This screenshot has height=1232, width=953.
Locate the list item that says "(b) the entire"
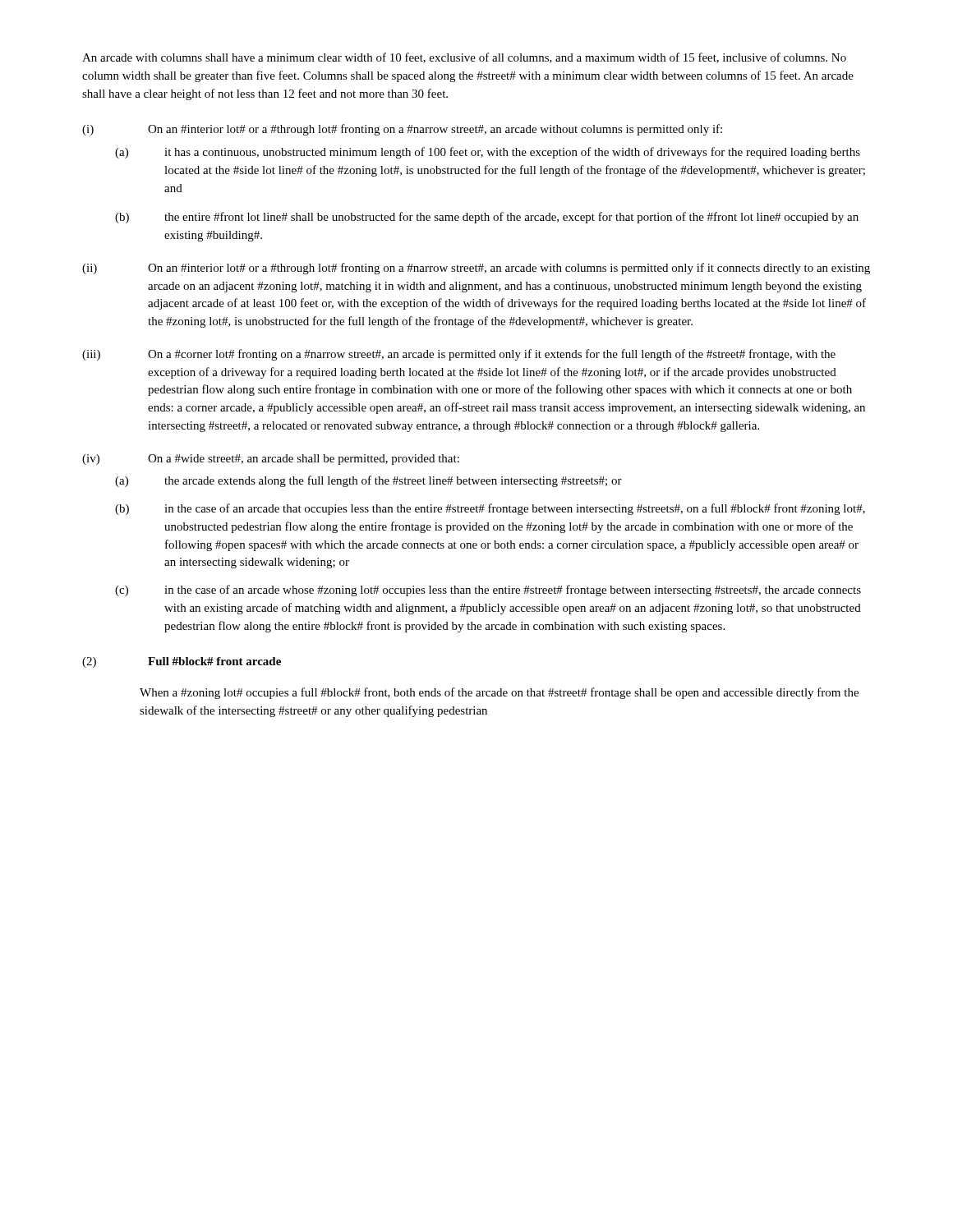[493, 227]
